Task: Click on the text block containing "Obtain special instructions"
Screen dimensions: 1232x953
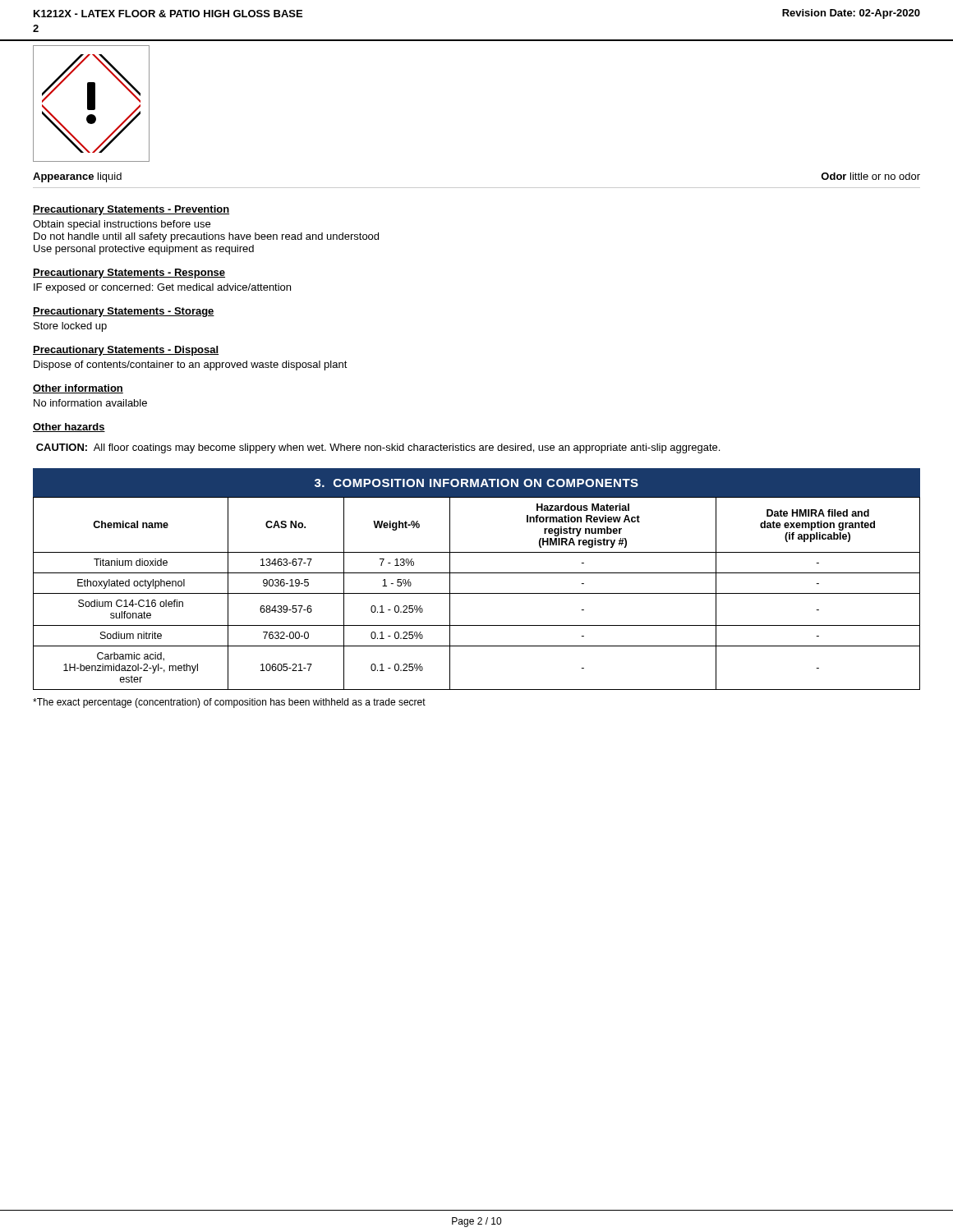Action: point(206,236)
